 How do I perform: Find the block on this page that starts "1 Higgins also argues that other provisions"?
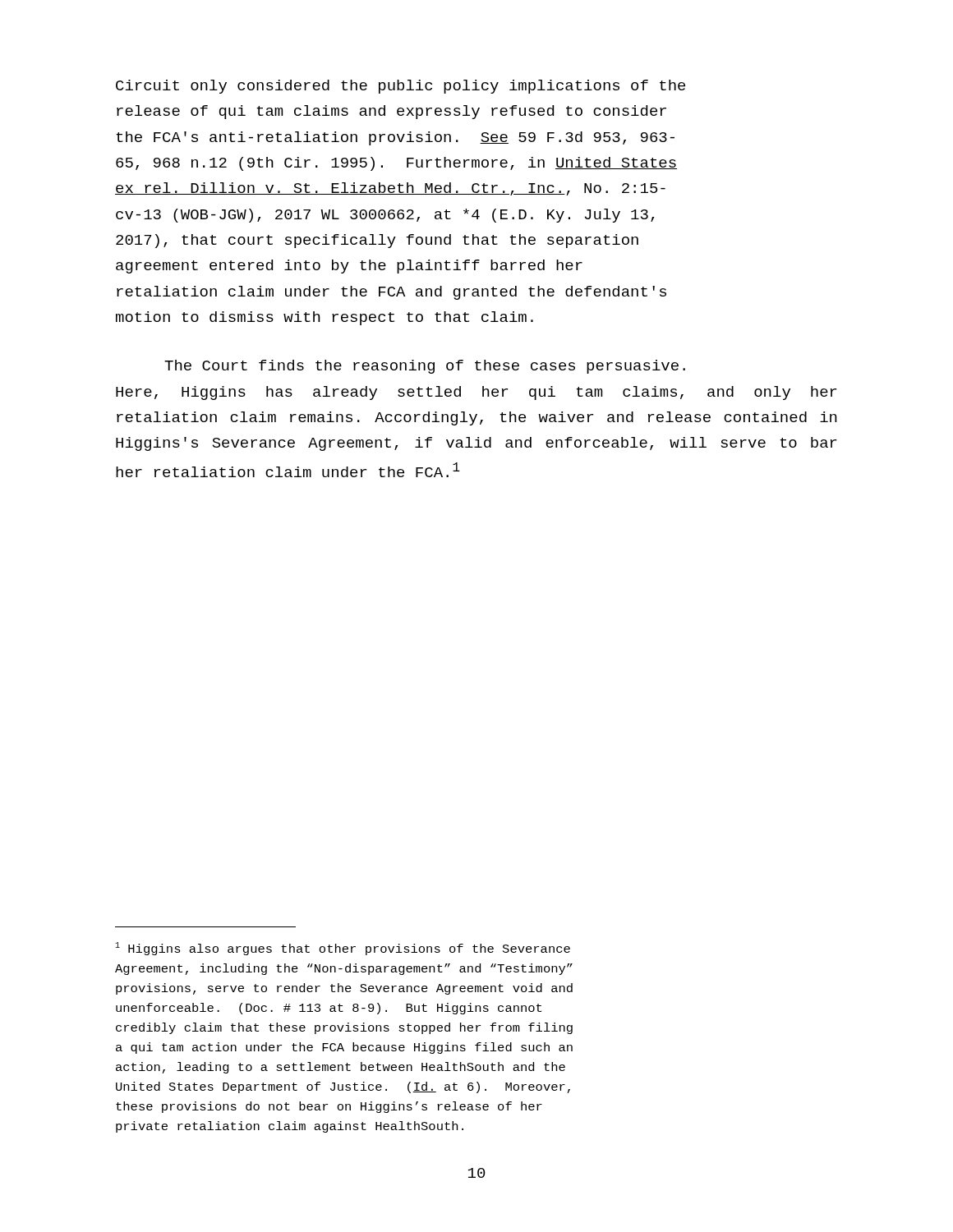(476, 1039)
